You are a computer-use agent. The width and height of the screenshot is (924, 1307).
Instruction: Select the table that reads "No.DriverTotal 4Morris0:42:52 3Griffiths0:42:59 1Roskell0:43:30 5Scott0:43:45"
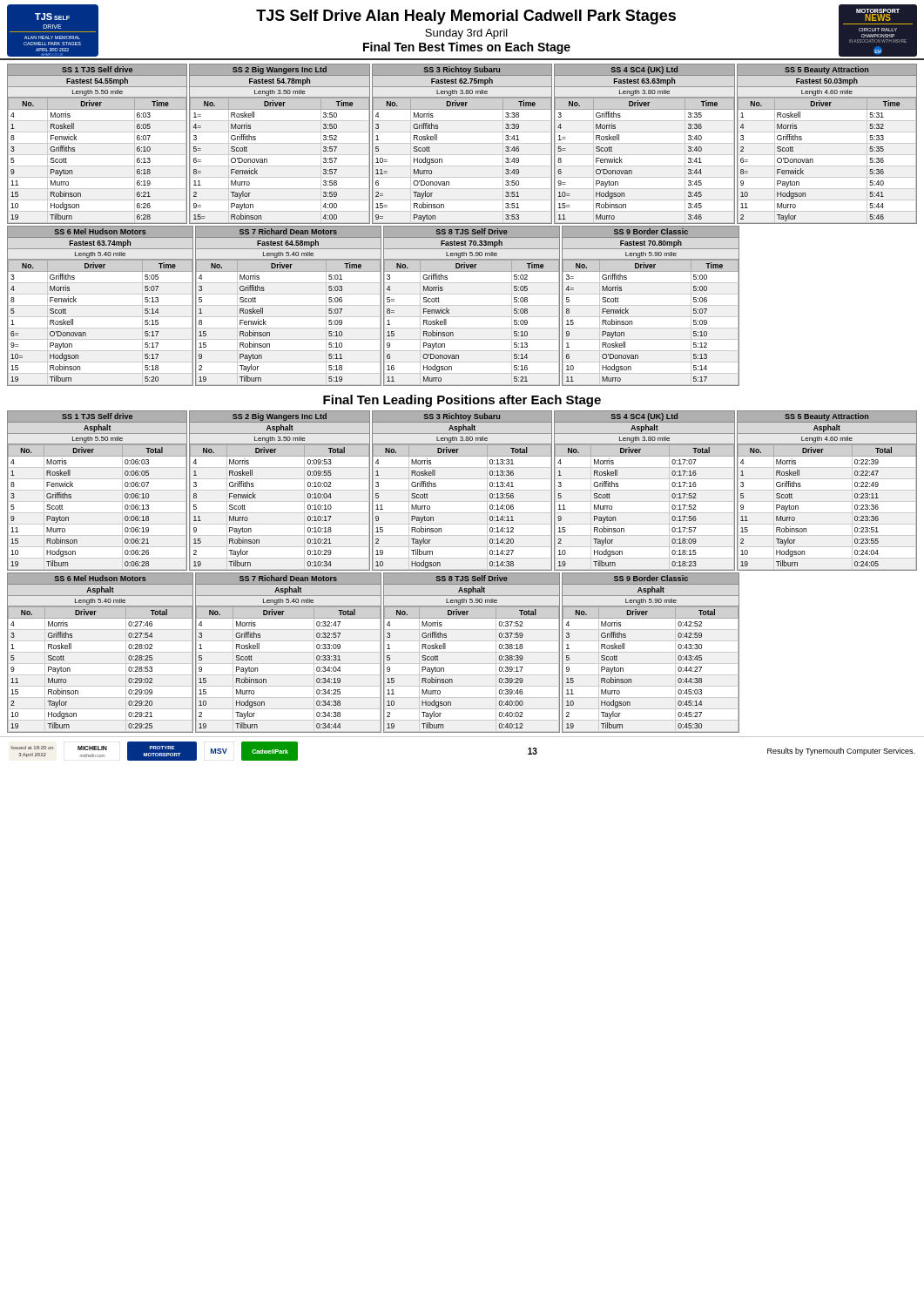pyautogui.click(x=651, y=669)
